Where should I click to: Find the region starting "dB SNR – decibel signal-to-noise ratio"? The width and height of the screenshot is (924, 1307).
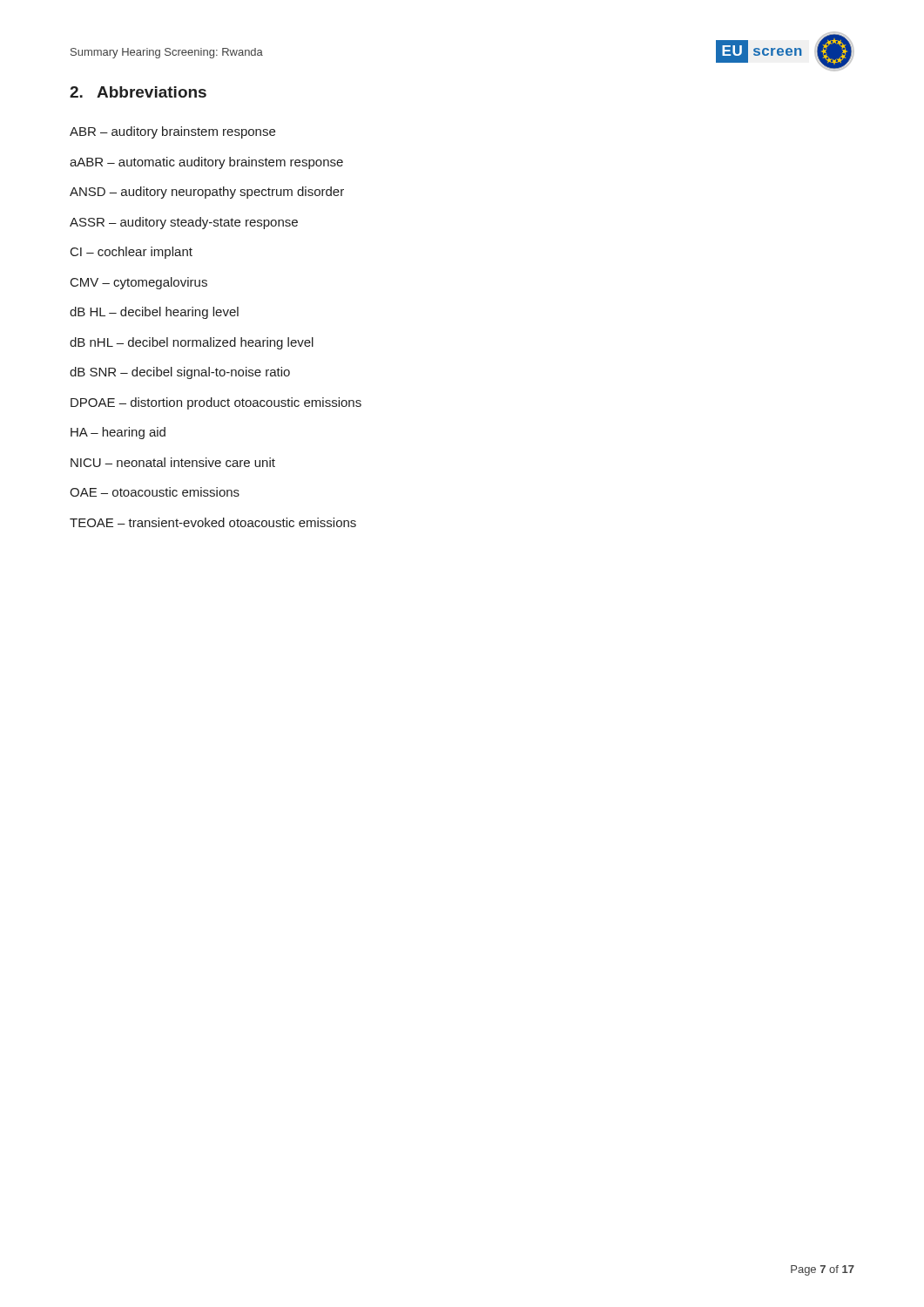coord(180,372)
